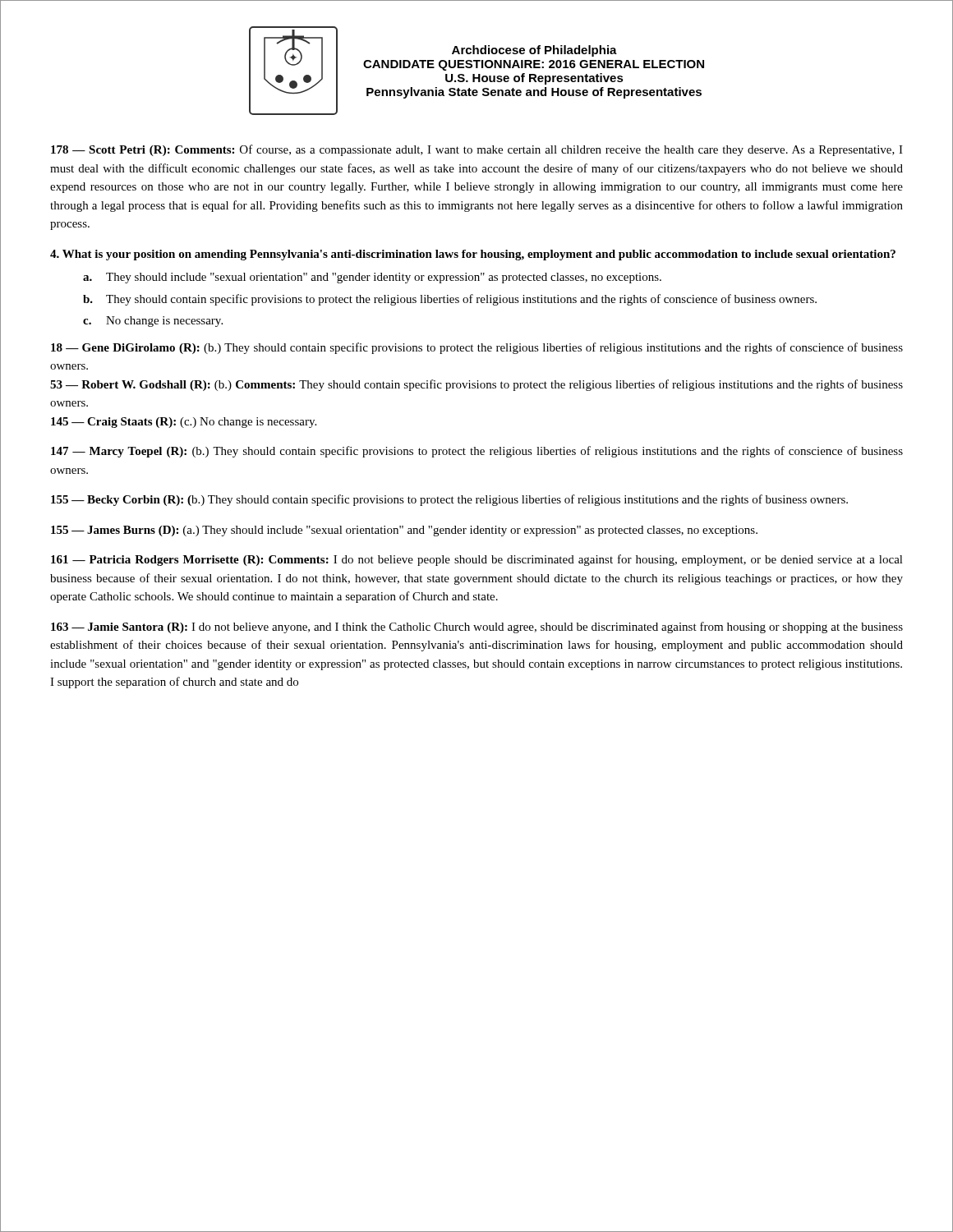953x1232 pixels.
Task: Navigate to the text starting "18 — Gene"
Action: [x=476, y=384]
